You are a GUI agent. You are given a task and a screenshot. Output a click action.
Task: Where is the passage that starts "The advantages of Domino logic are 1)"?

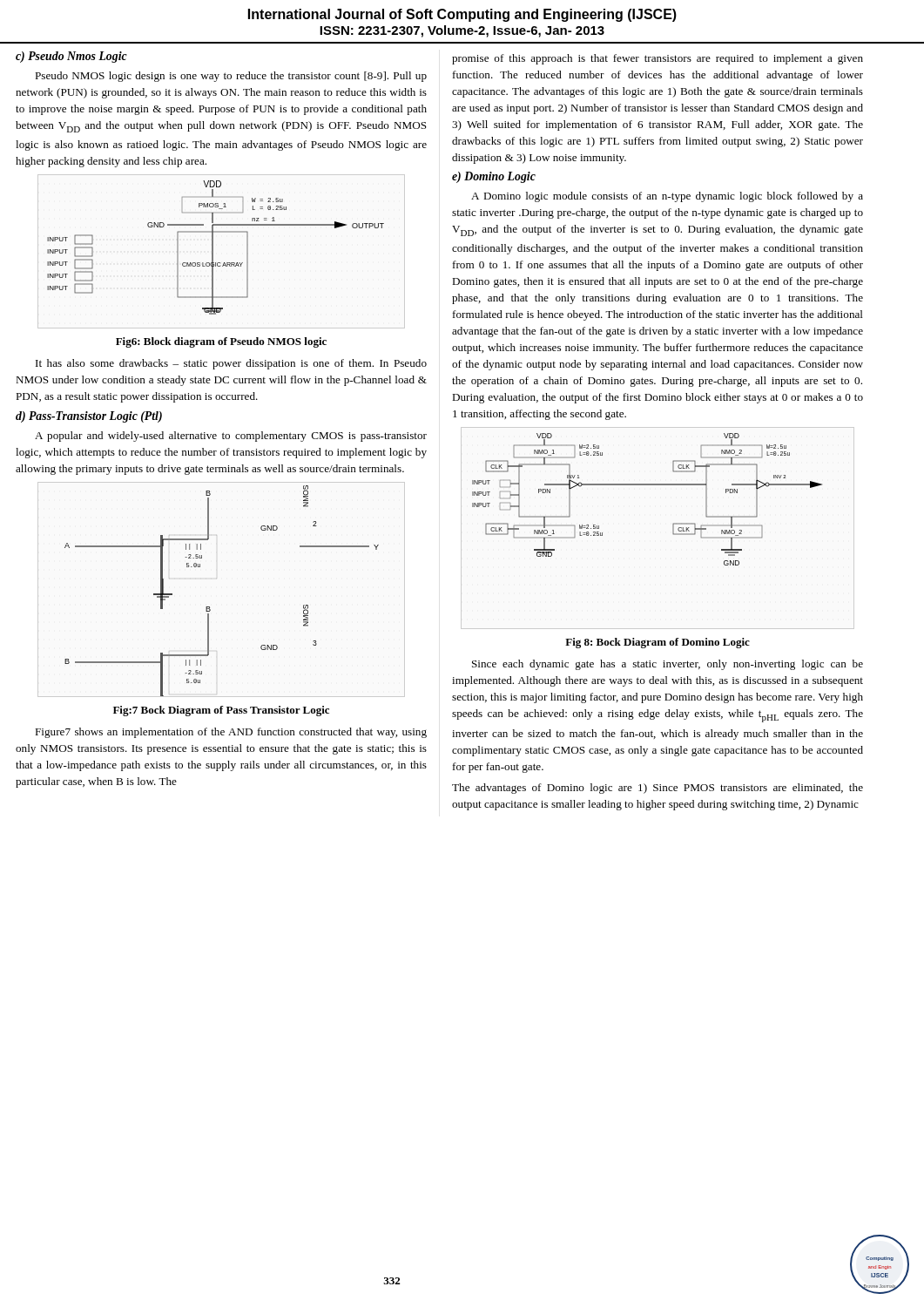coord(658,796)
